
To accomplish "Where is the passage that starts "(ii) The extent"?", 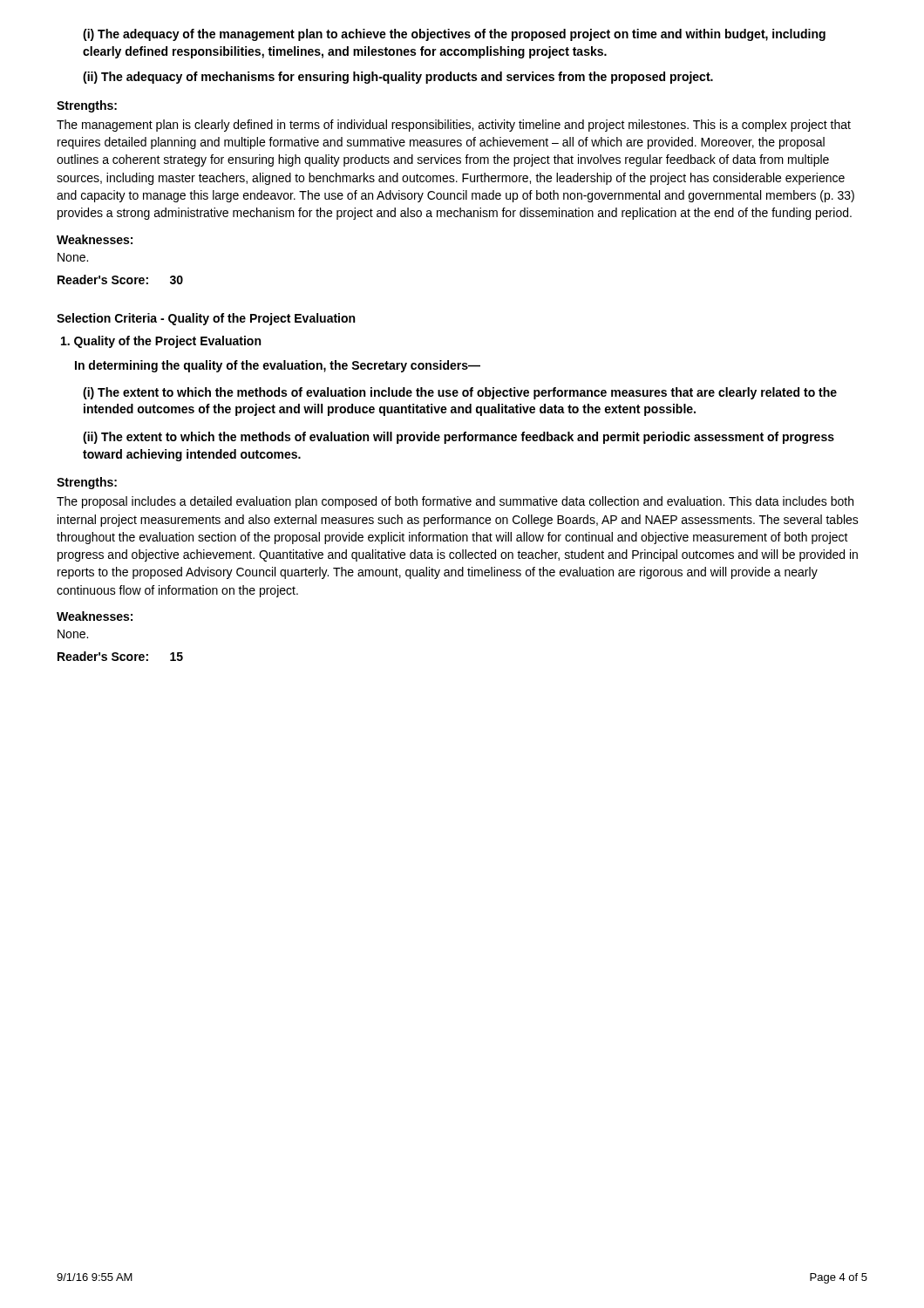I will [475, 446].
